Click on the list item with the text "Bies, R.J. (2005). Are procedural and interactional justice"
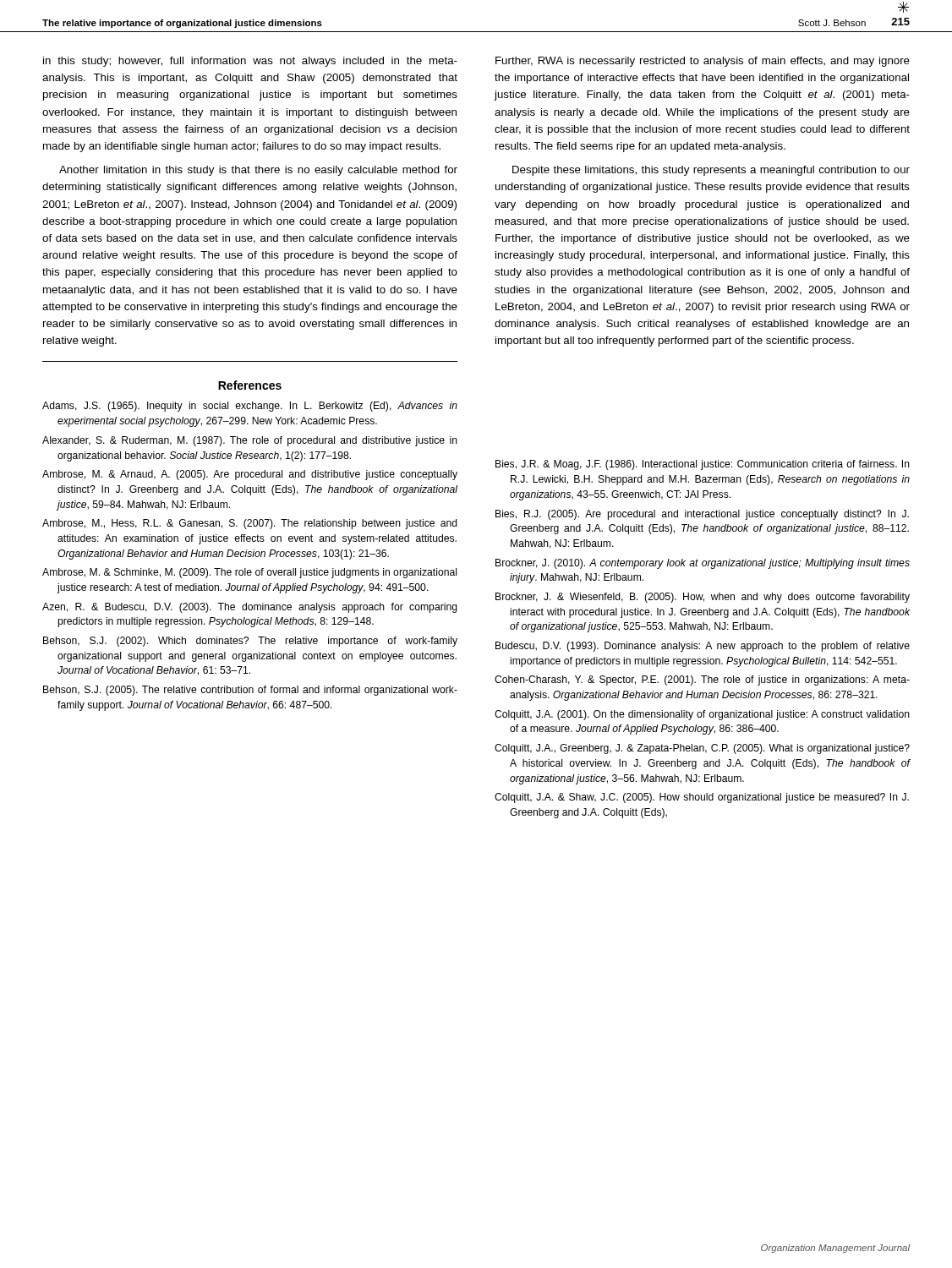The height and width of the screenshot is (1268, 952). 702,529
